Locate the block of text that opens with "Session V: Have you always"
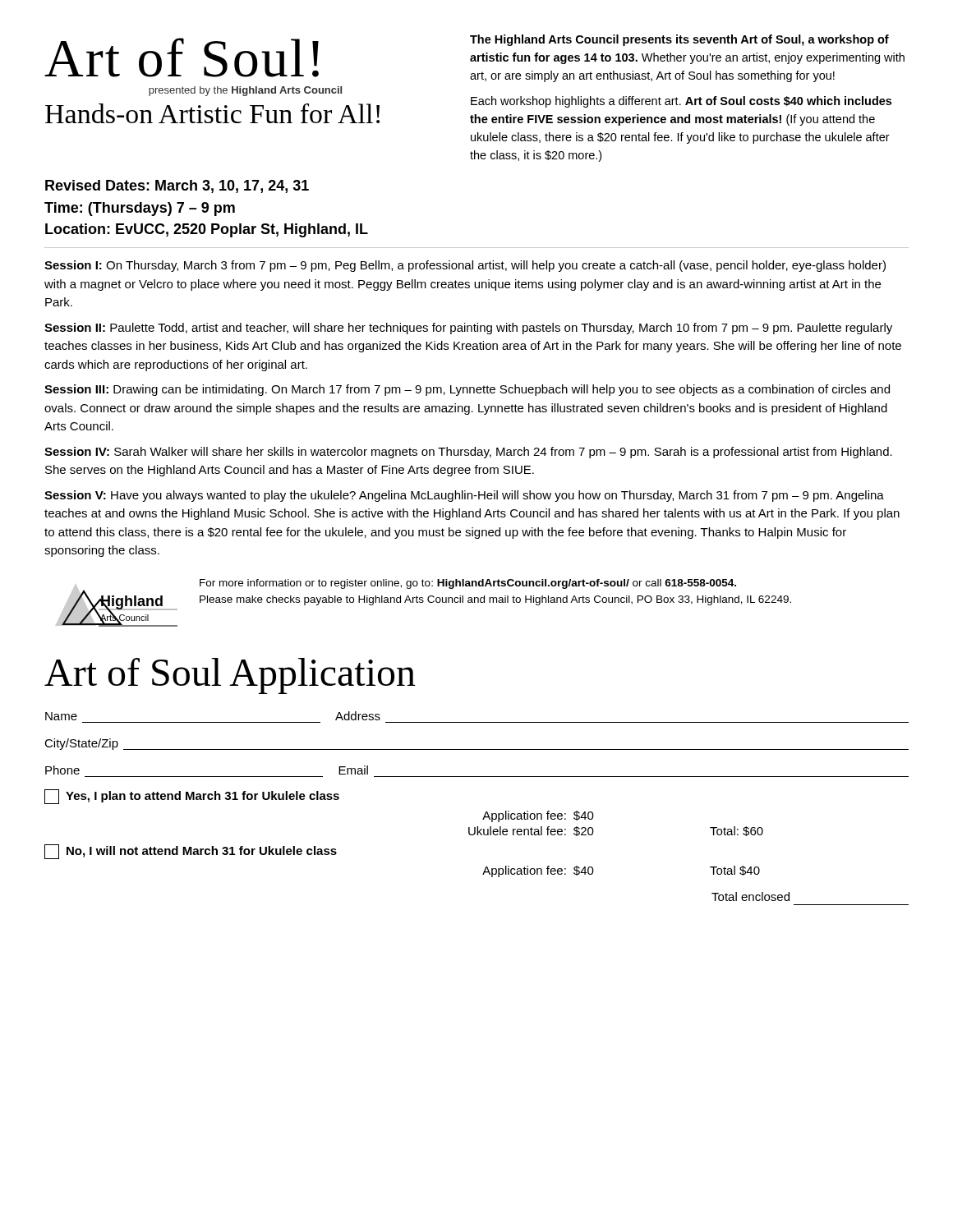 point(472,522)
